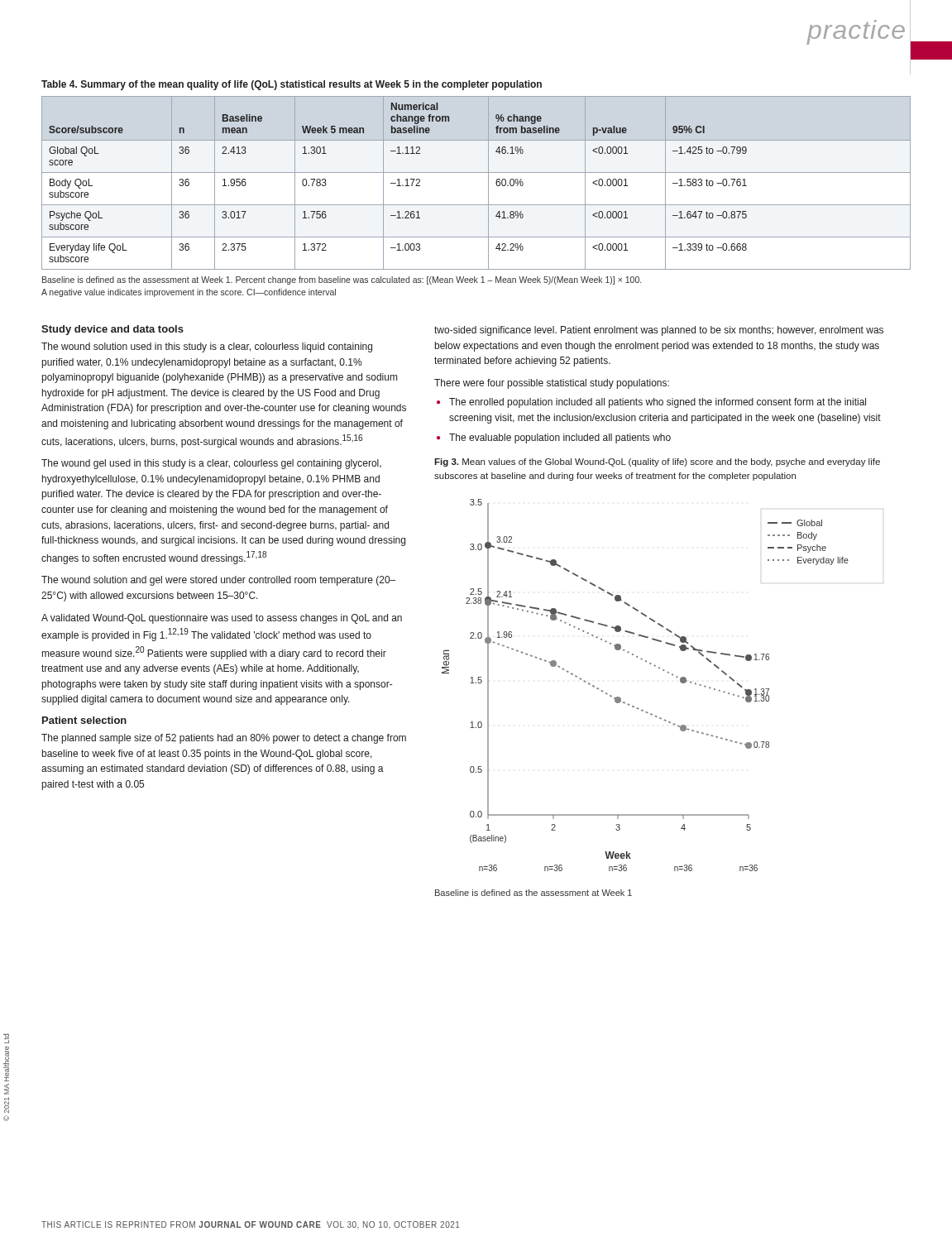Find the text block starting "Patient selection"
The image size is (952, 1241).
coord(84,720)
